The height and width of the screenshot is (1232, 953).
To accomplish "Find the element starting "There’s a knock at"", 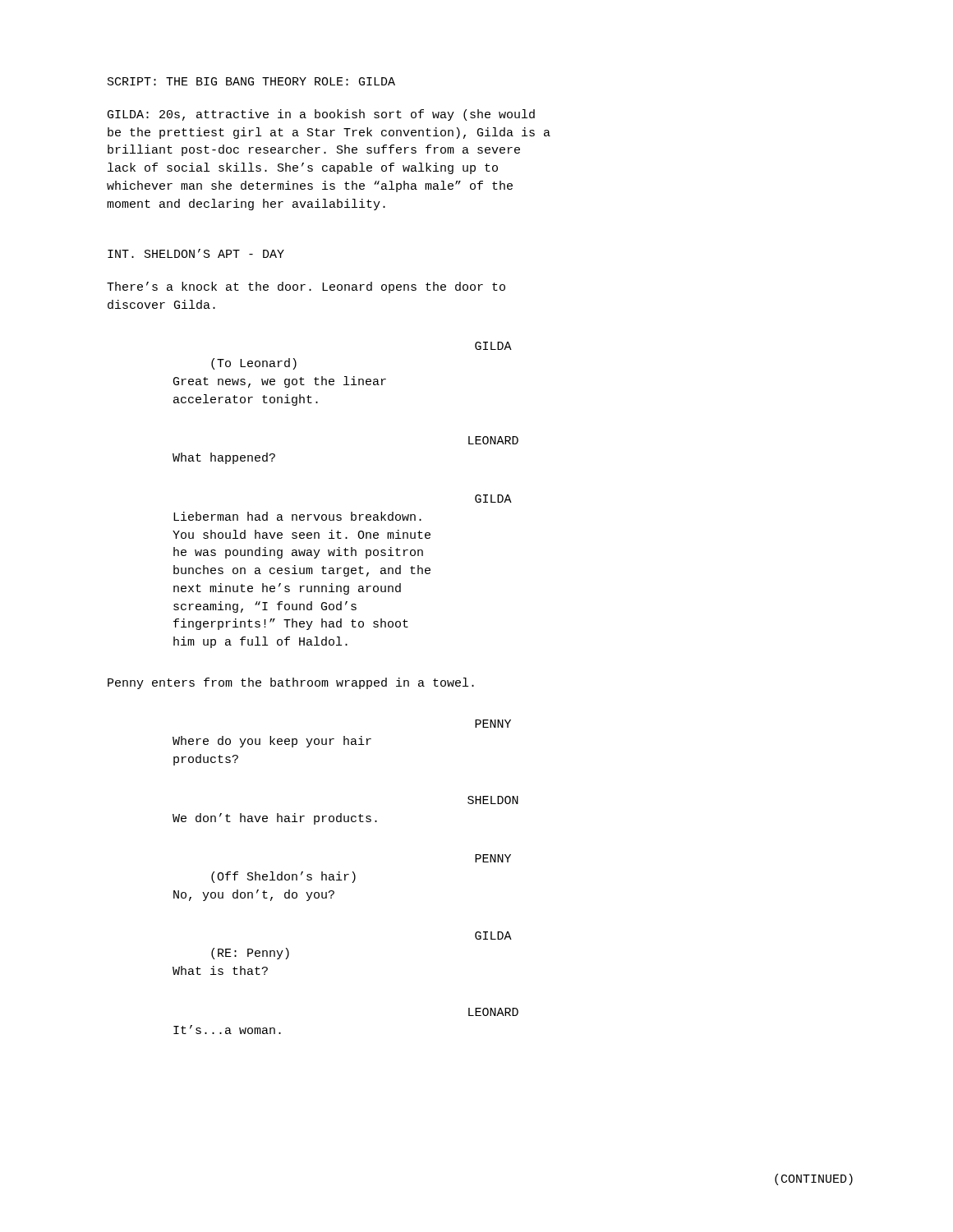I will click(306, 297).
